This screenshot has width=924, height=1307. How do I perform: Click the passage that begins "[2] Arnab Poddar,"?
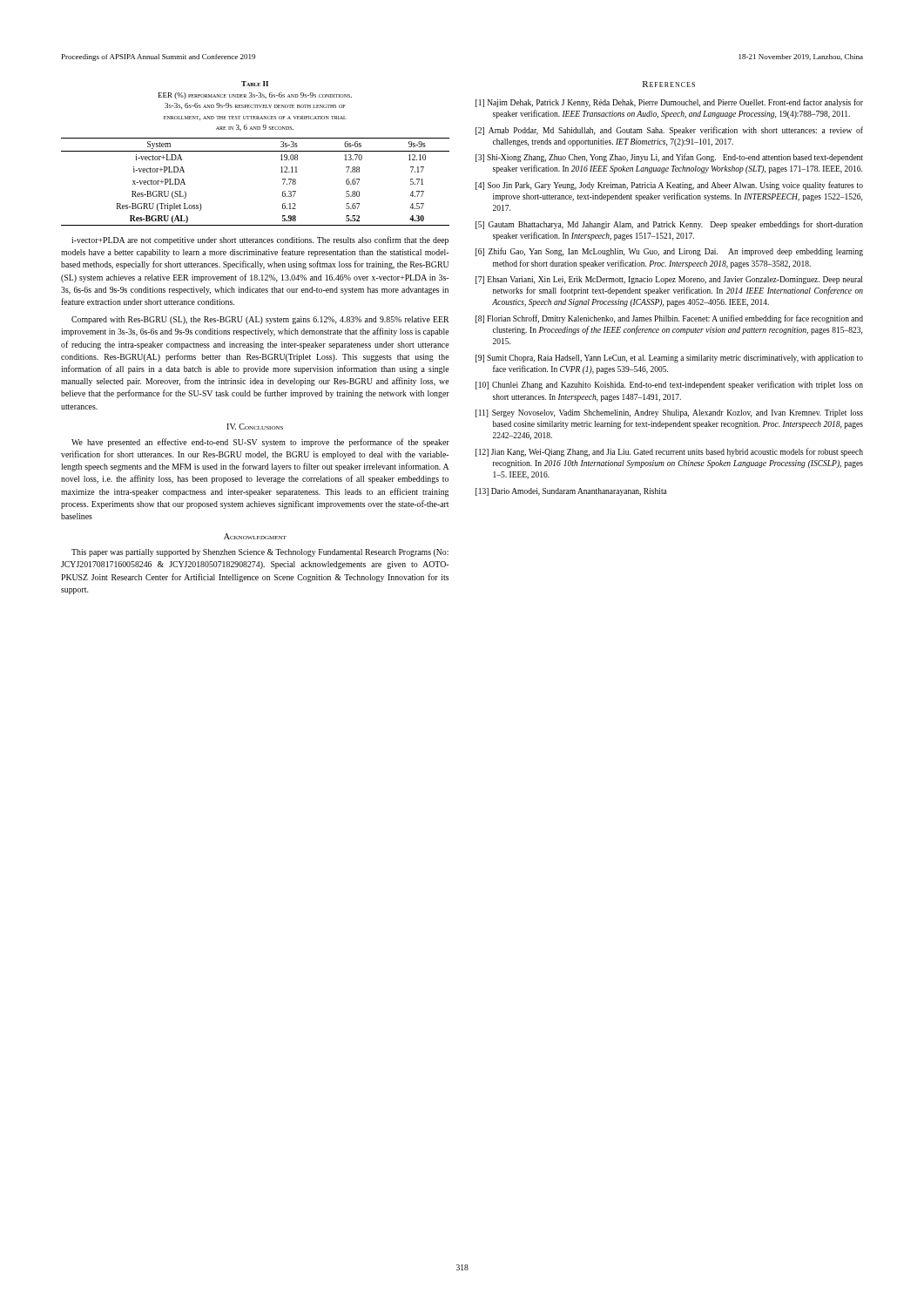coord(669,136)
